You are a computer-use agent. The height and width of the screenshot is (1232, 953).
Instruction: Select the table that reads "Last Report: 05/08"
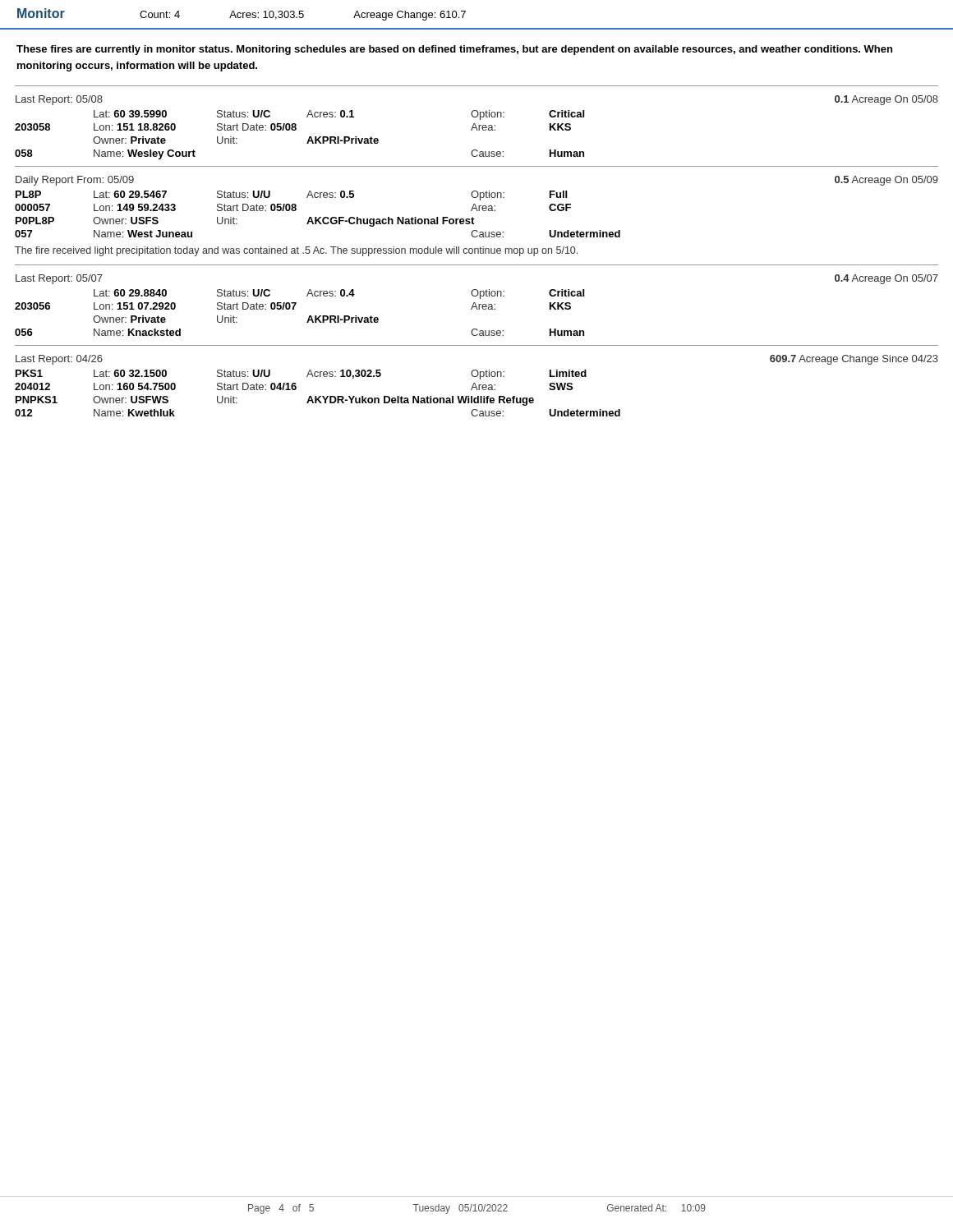tap(476, 126)
